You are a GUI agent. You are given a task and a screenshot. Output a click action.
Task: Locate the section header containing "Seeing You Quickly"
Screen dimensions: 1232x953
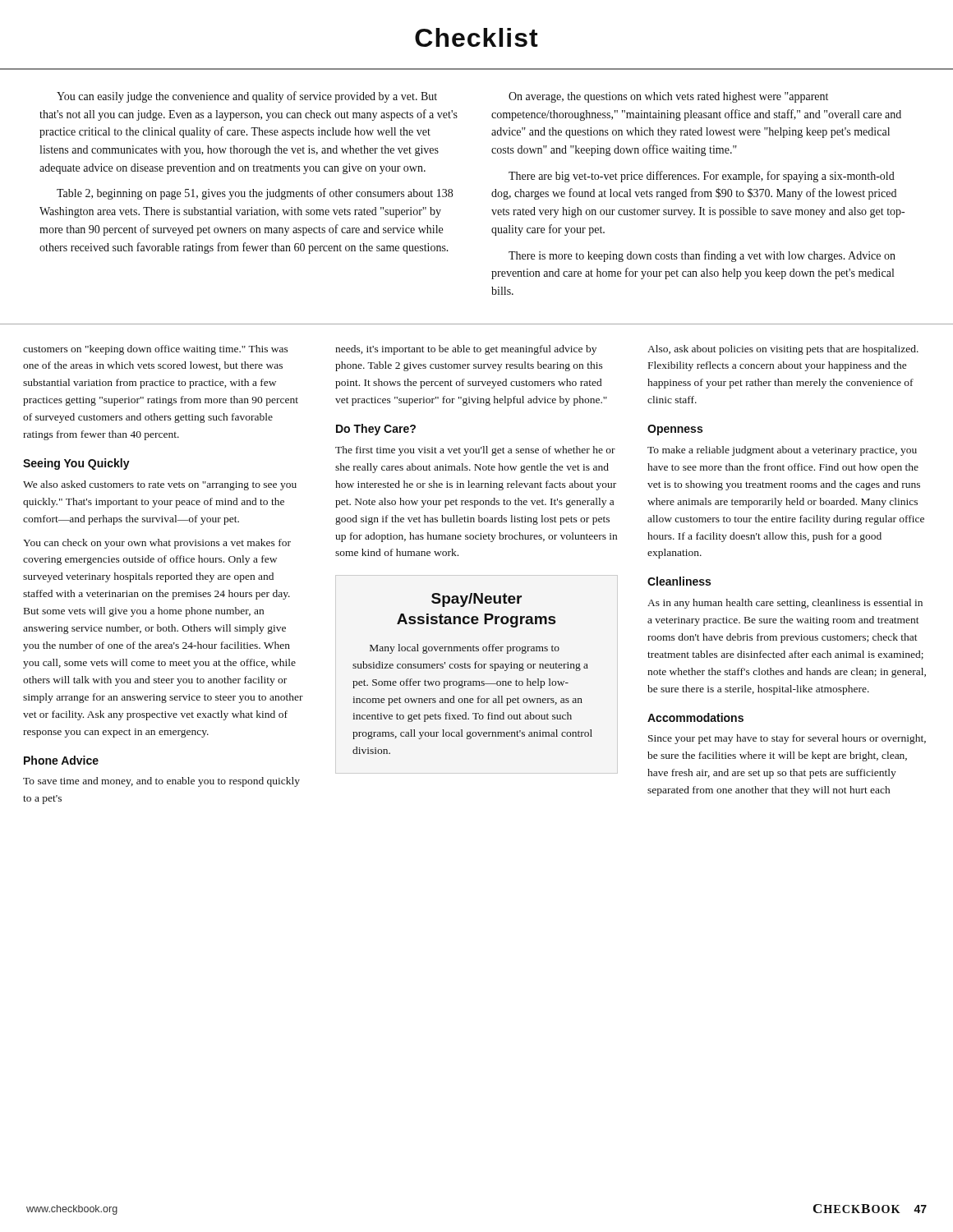coord(76,463)
